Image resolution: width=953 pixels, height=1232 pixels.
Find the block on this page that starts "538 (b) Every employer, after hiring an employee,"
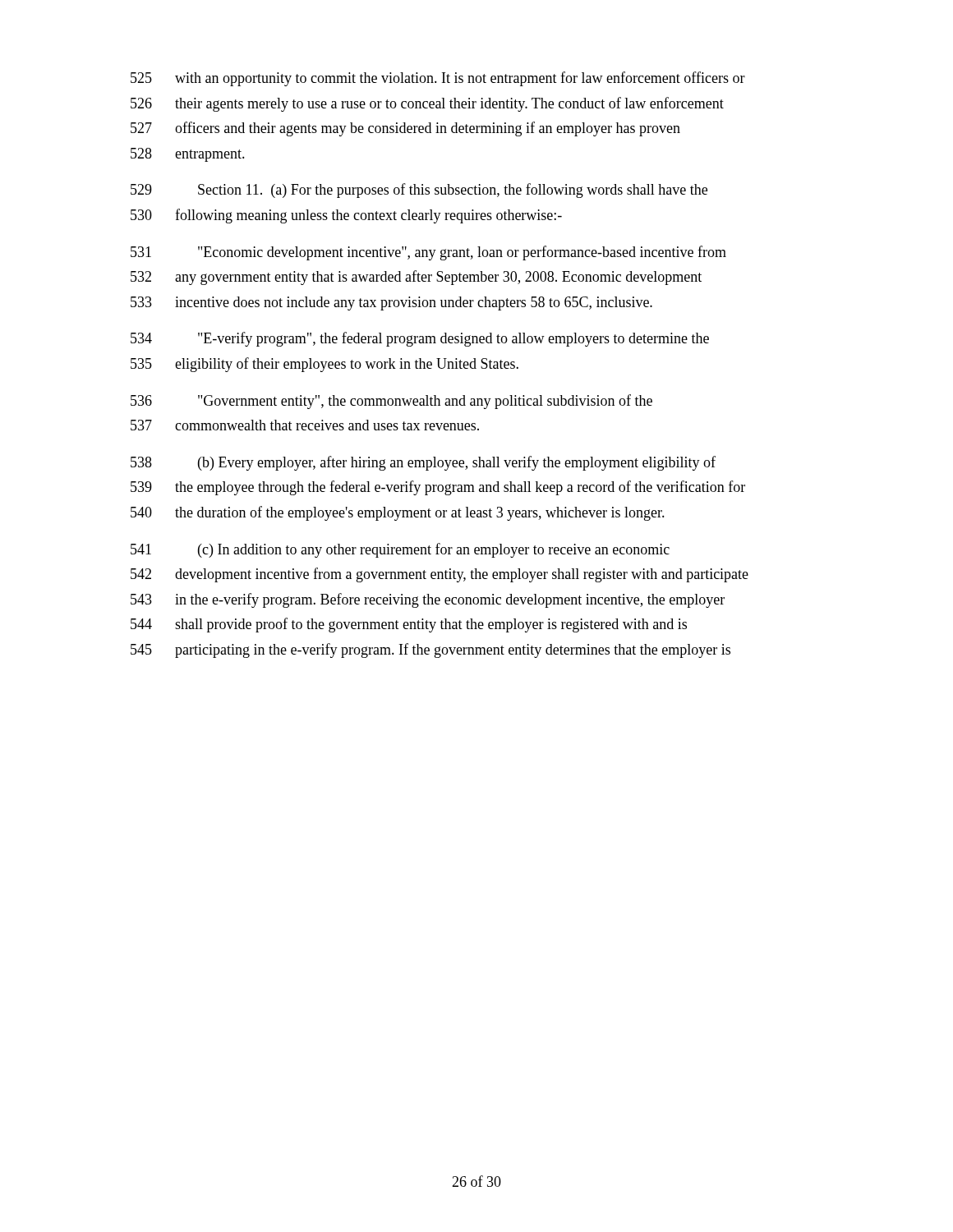coord(464,462)
